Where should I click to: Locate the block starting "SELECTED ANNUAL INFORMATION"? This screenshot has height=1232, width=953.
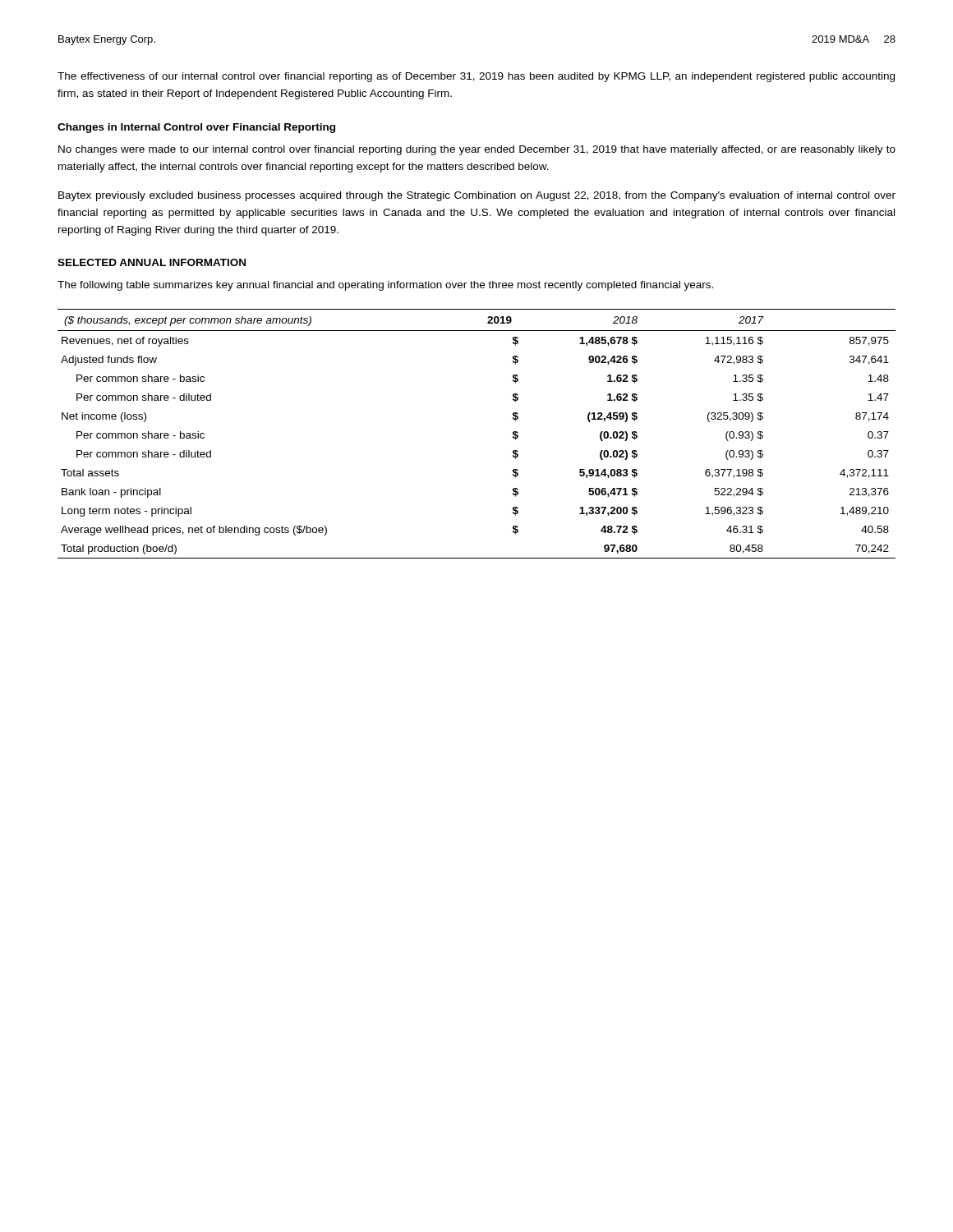point(152,263)
